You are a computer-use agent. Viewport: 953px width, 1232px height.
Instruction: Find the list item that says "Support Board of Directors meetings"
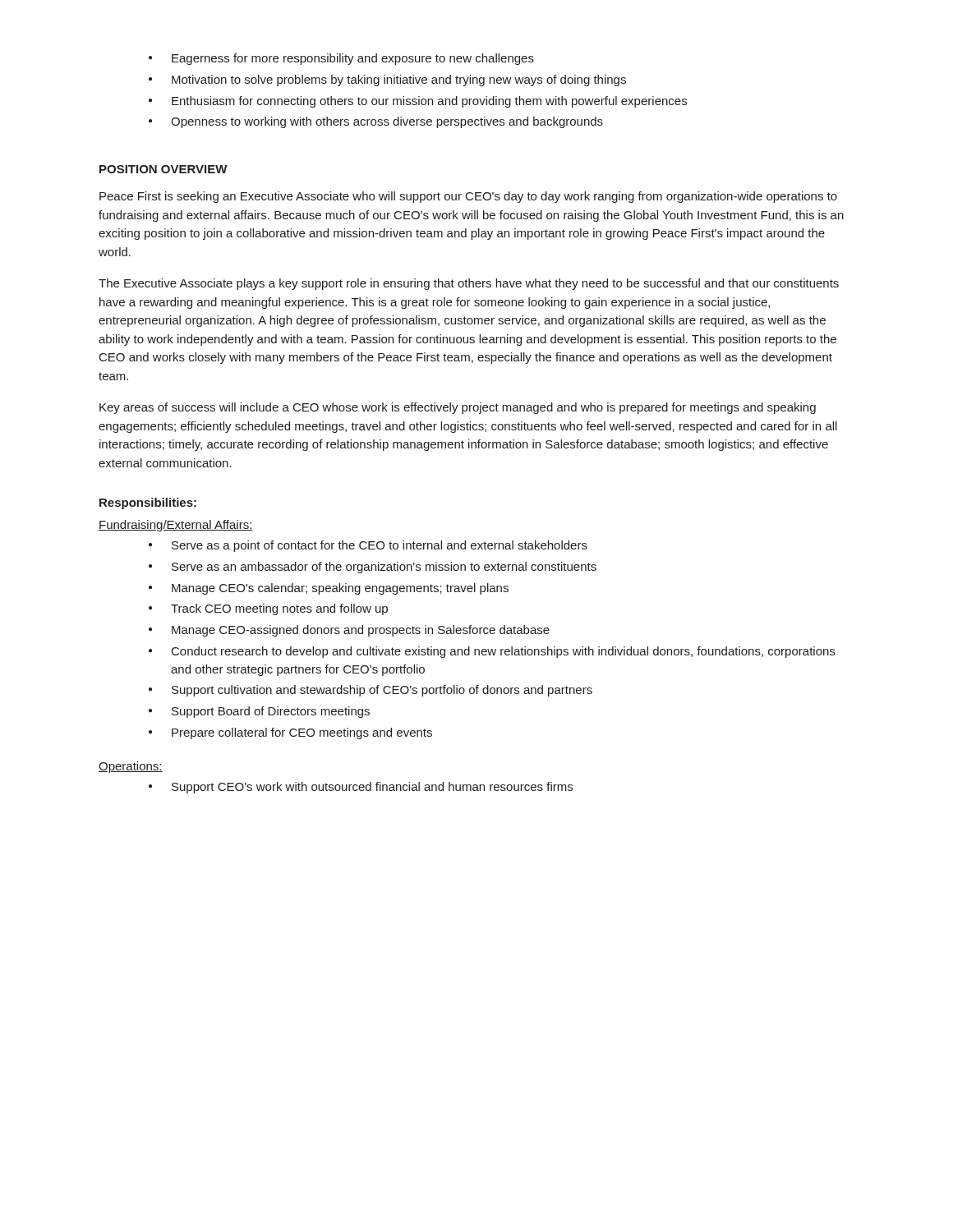259,712
